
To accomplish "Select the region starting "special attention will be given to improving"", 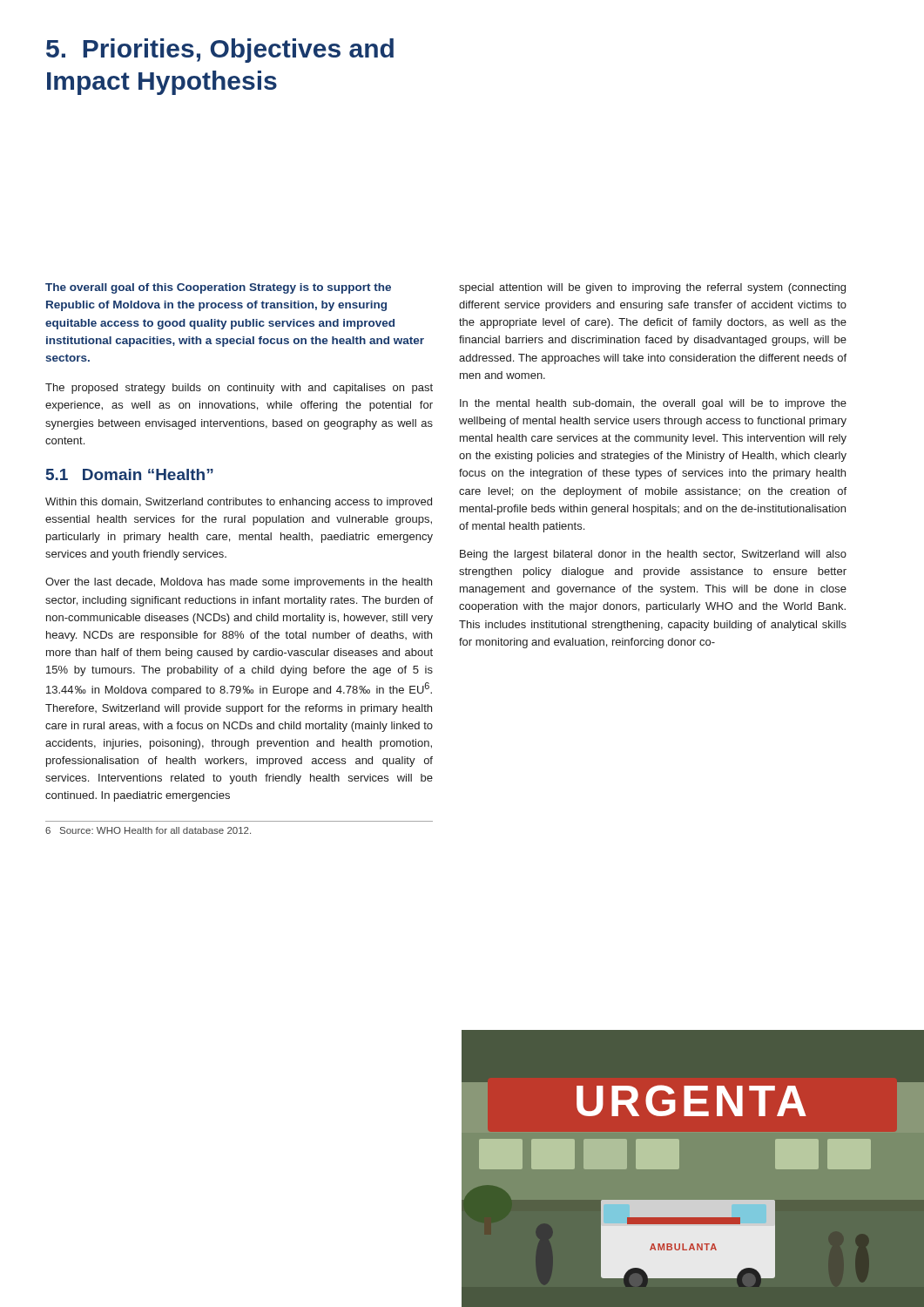I will tap(653, 331).
